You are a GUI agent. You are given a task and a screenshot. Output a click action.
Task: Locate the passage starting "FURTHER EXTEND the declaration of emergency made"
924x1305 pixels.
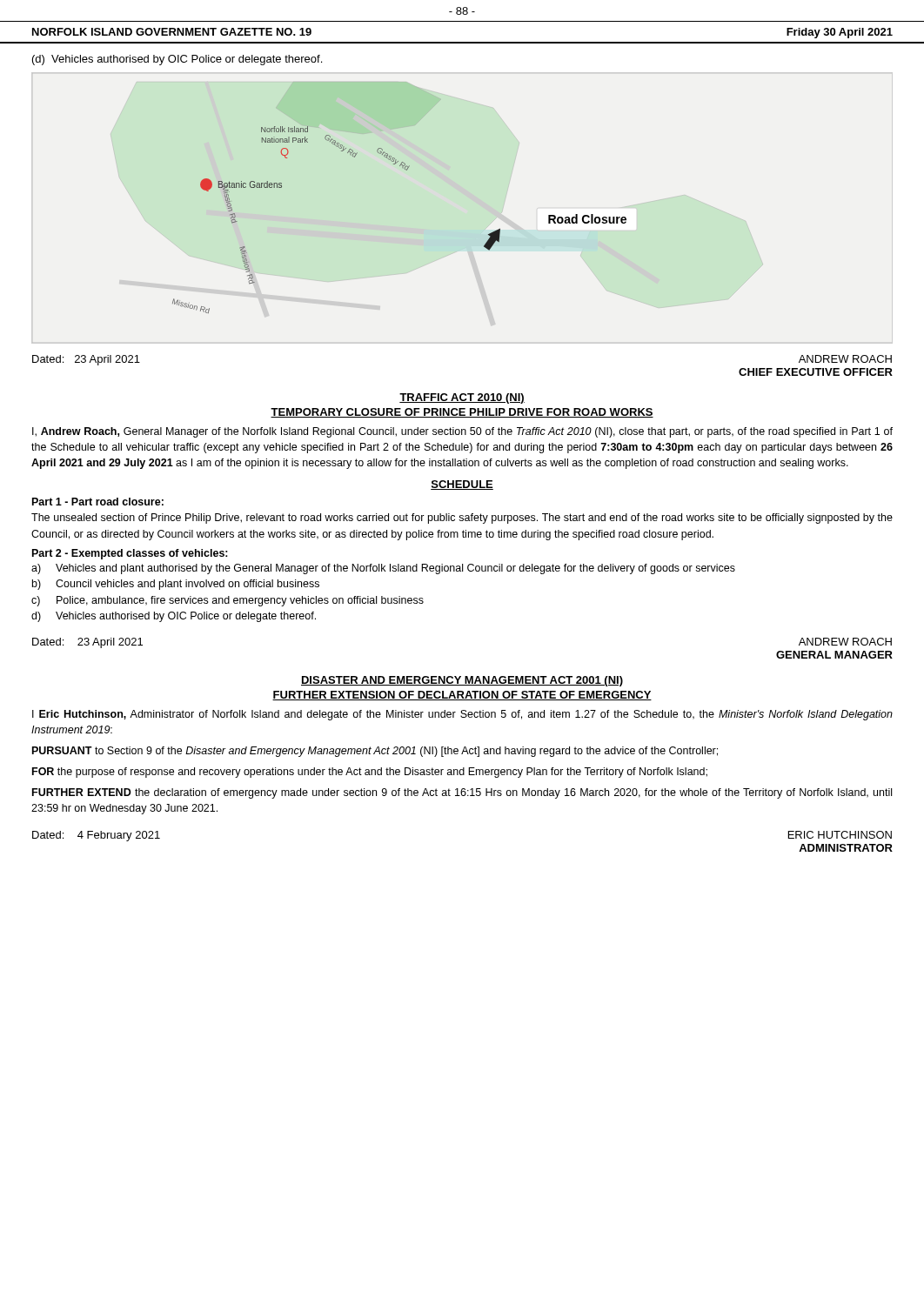tap(462, 800)
